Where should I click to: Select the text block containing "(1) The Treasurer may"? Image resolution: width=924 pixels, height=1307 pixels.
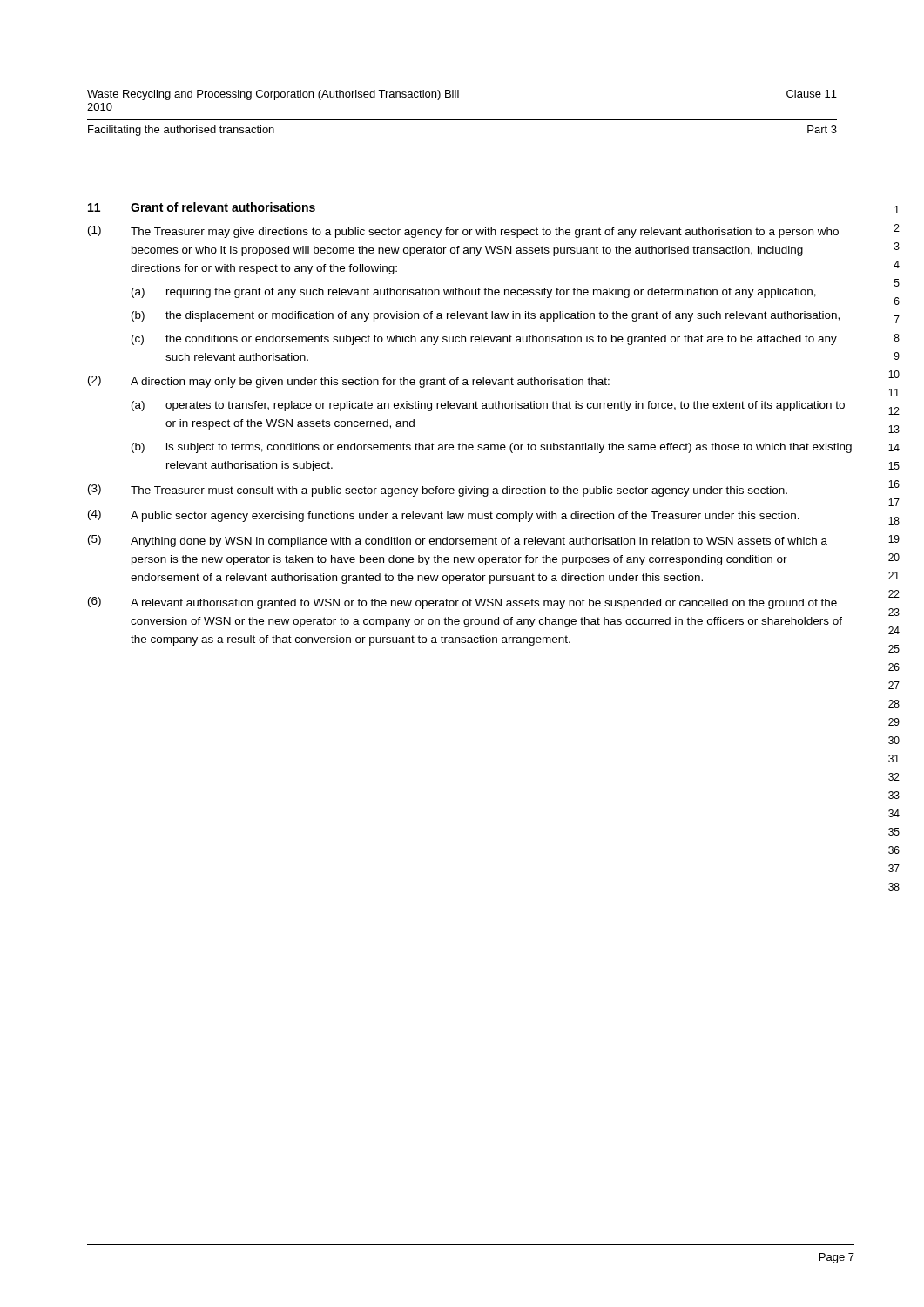(x=471, y=295)
